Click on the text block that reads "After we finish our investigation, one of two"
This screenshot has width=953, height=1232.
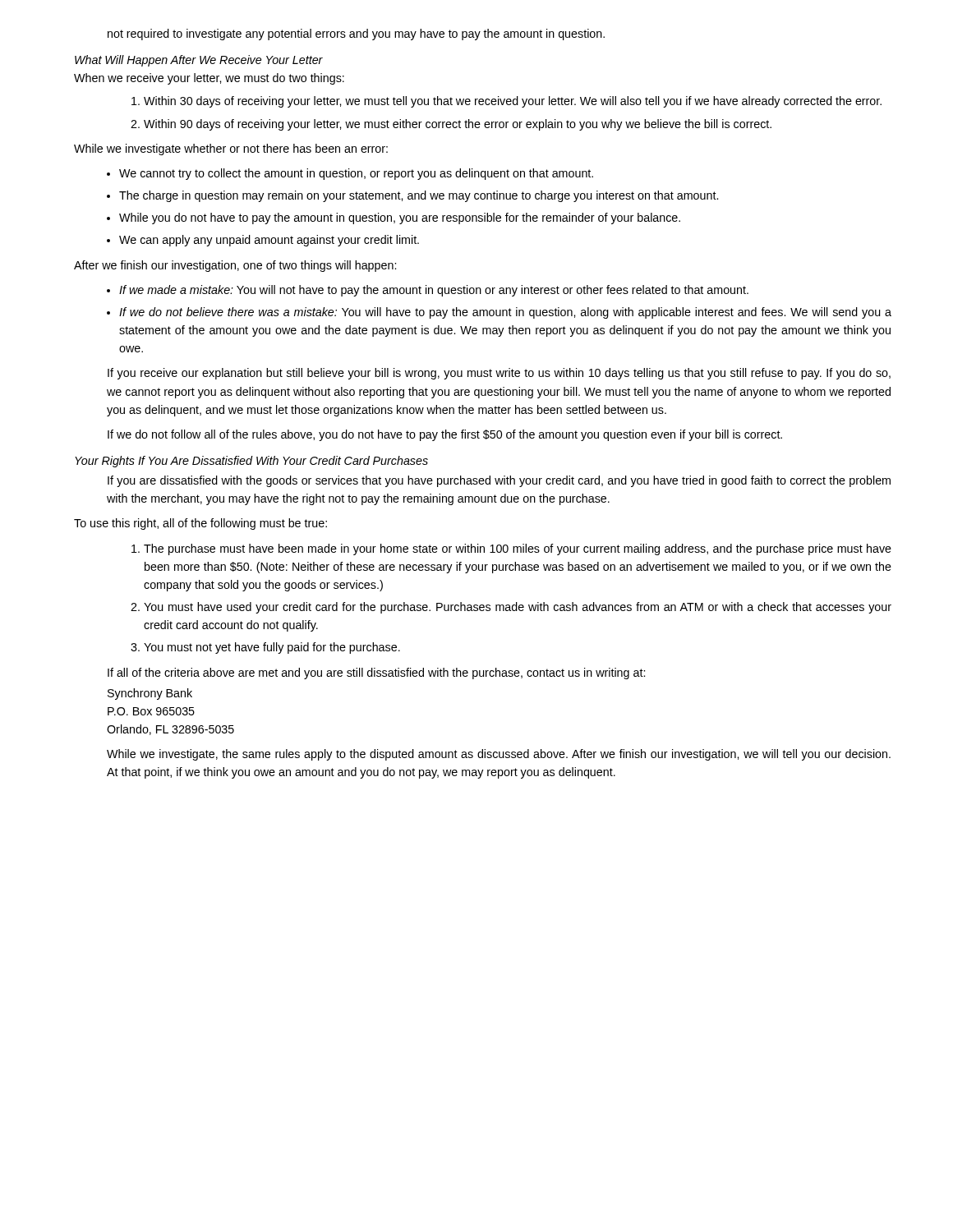[235, 266]
